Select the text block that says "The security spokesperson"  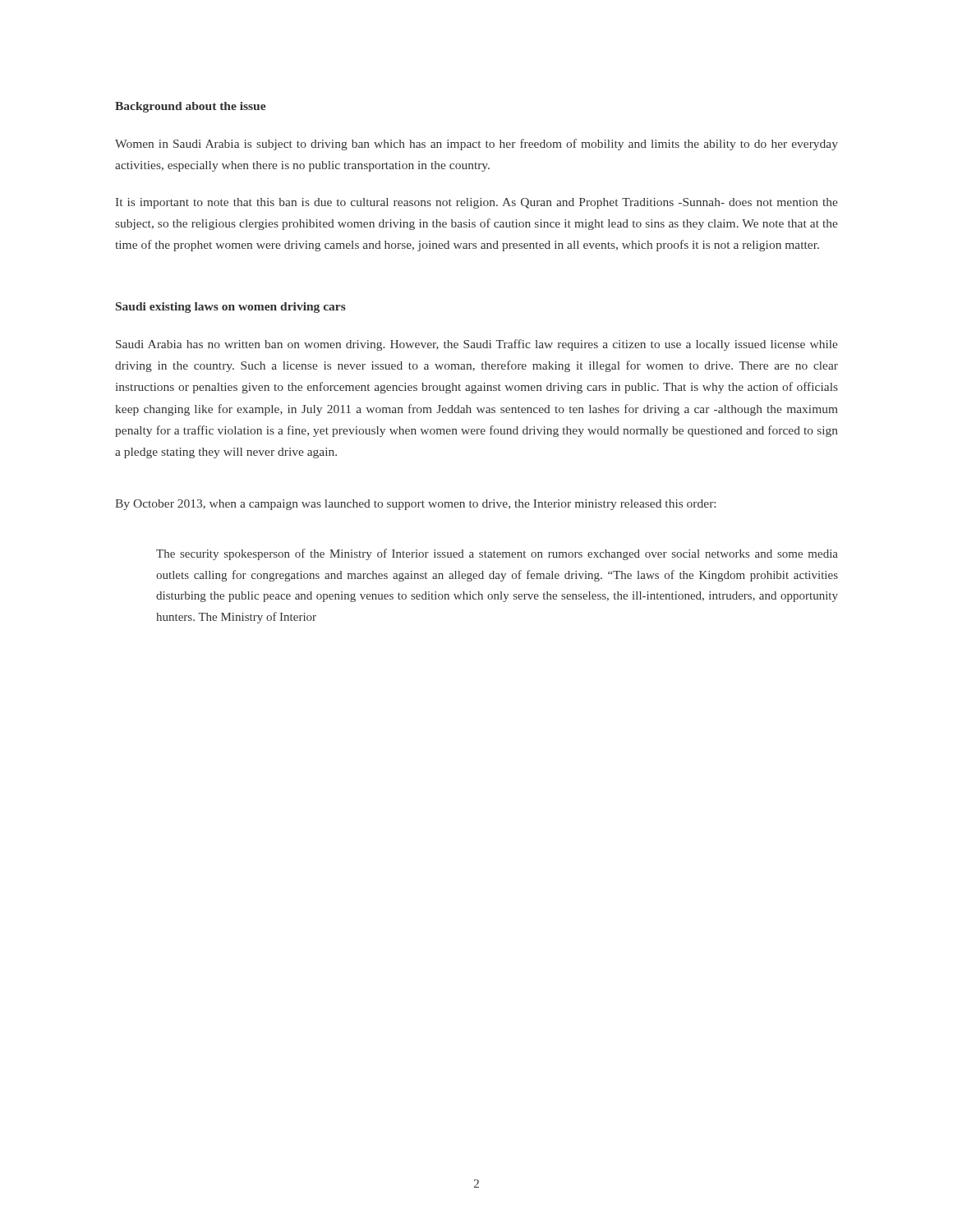pos(497,585)
